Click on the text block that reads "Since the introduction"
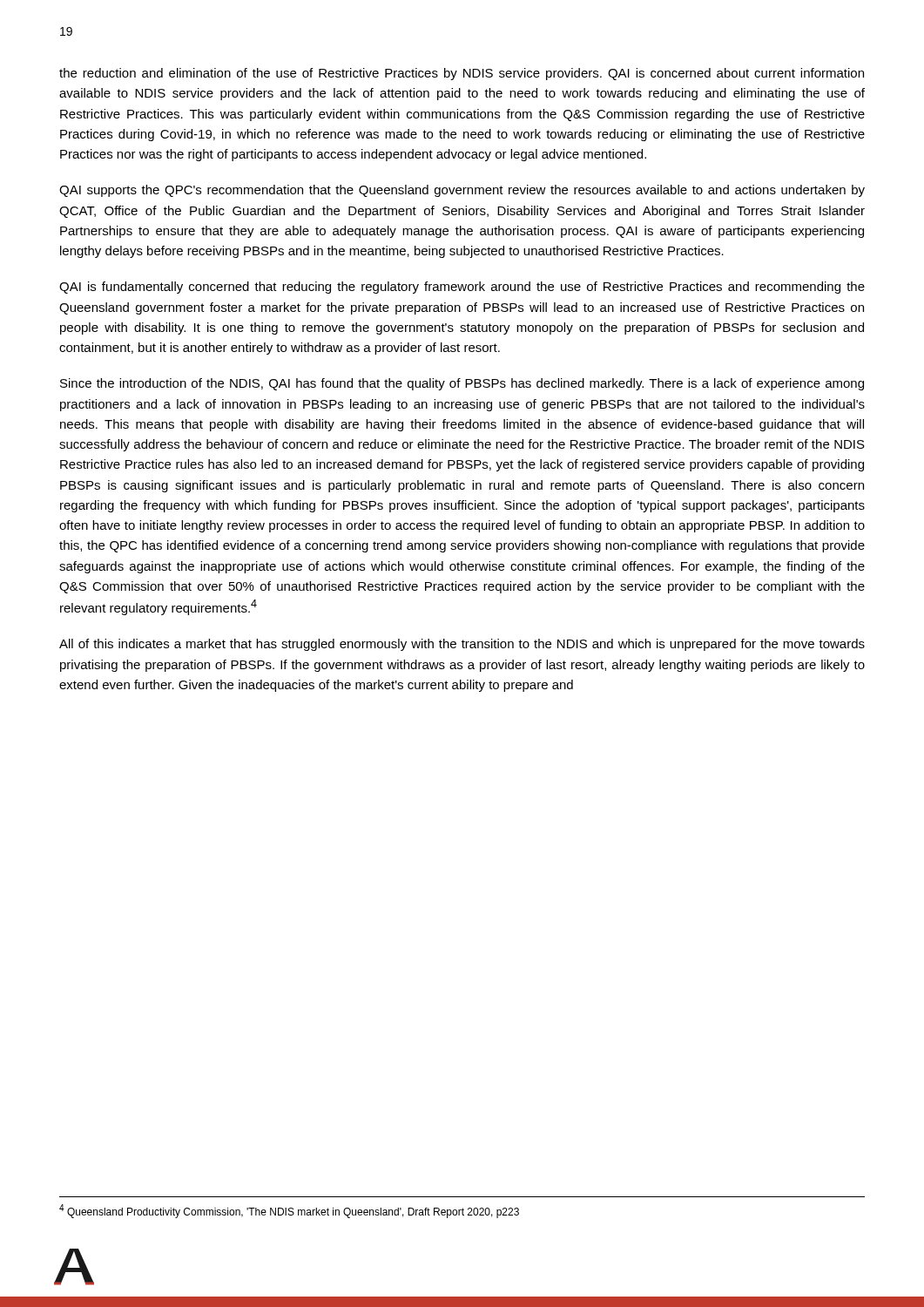Screen dimensions: 1307x924 point(462,495)
